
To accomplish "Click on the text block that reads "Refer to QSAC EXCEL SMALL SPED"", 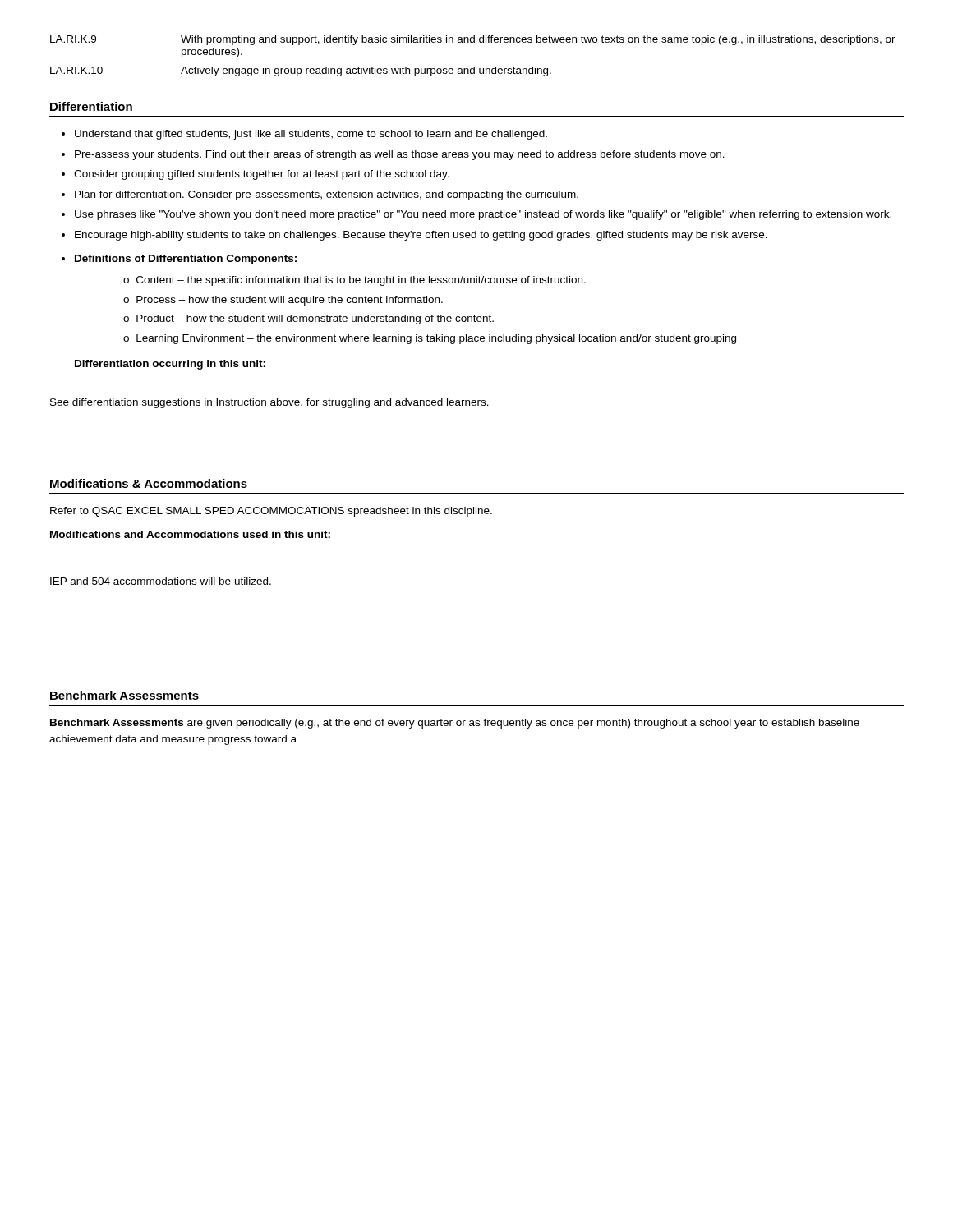I will [271, 511].
